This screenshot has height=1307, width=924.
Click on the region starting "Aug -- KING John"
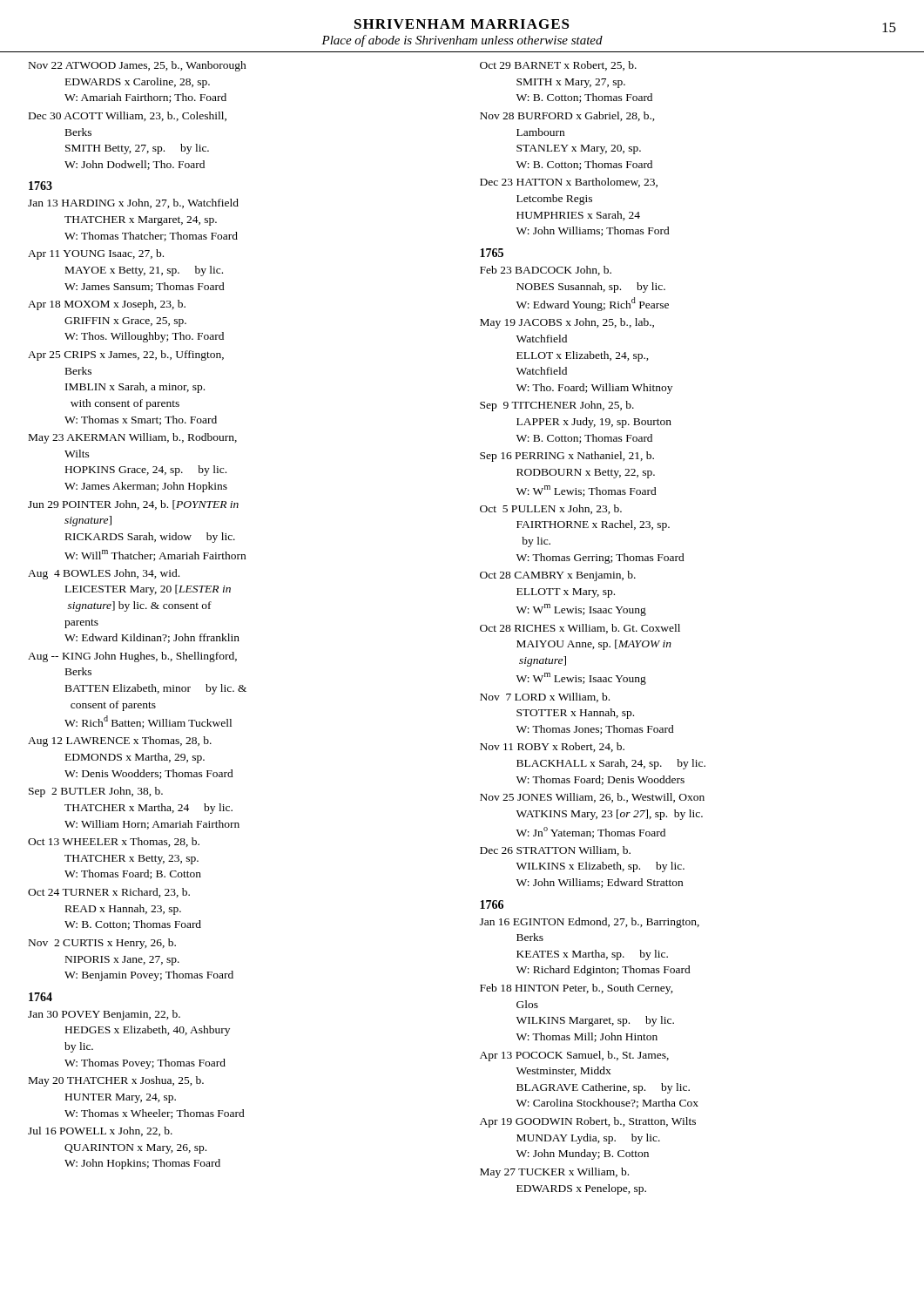coord(236,690)
